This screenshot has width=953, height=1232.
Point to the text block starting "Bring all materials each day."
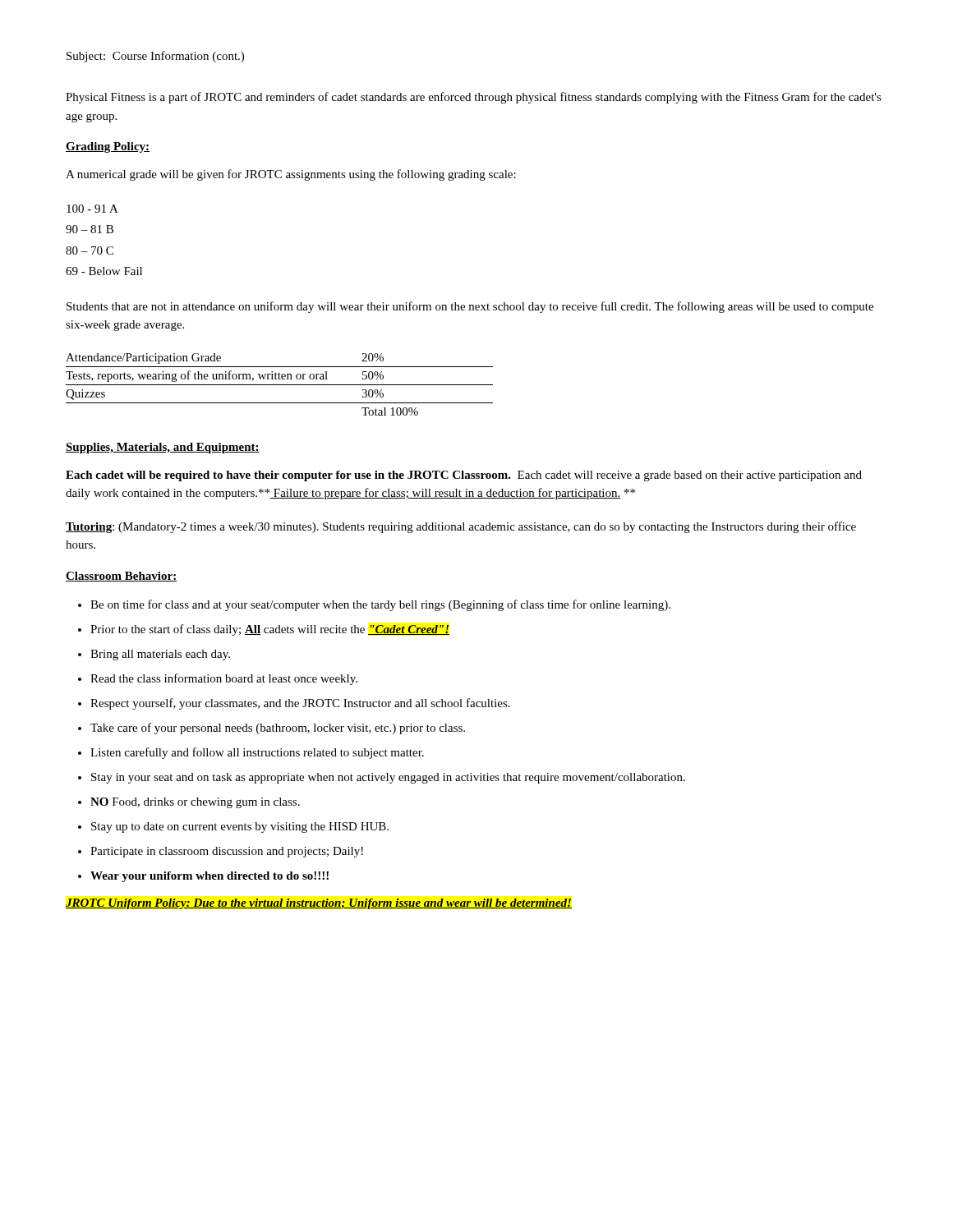pos(161,653)
